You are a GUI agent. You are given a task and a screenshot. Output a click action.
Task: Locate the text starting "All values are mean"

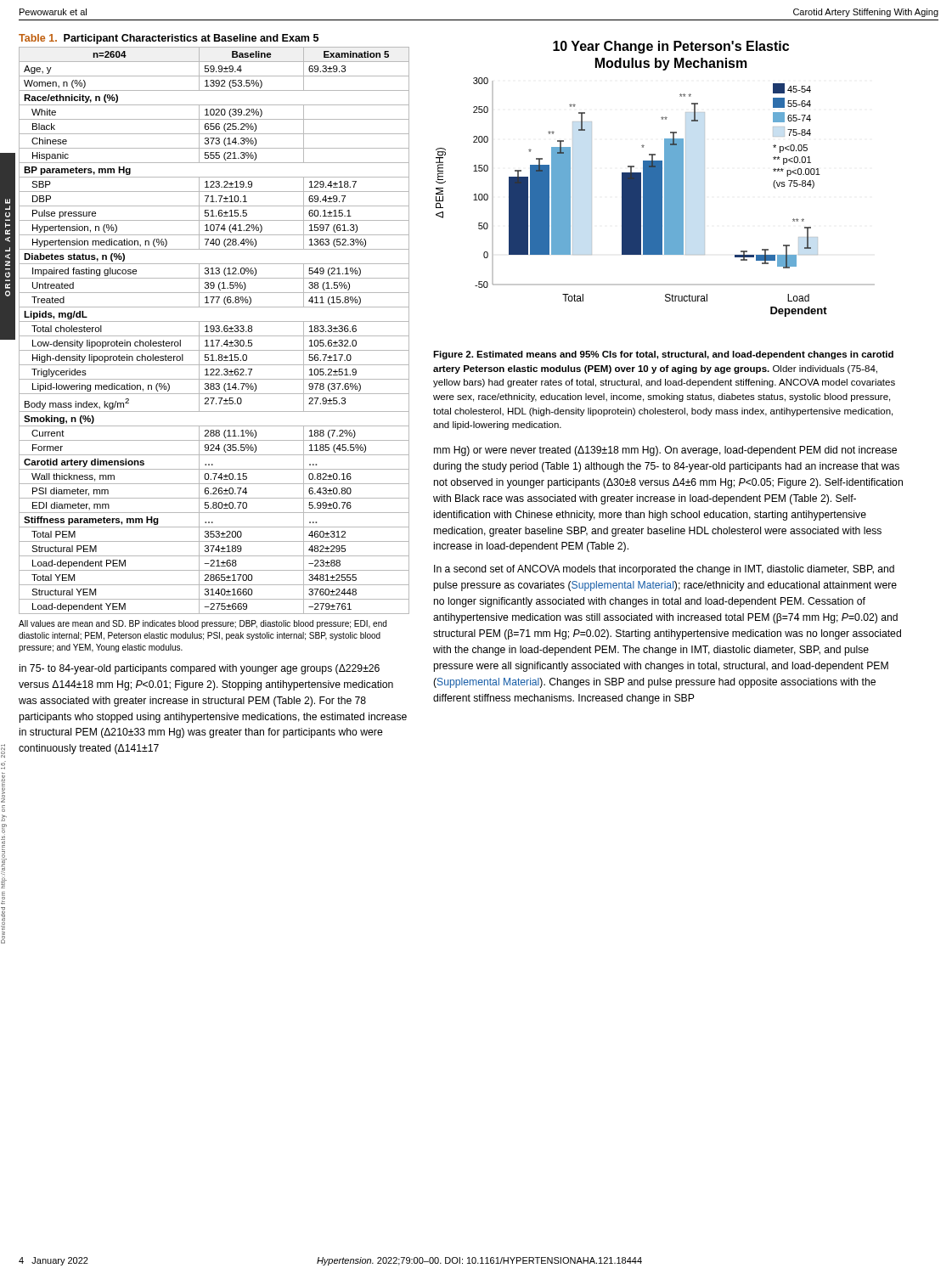(x=203, y=636)
